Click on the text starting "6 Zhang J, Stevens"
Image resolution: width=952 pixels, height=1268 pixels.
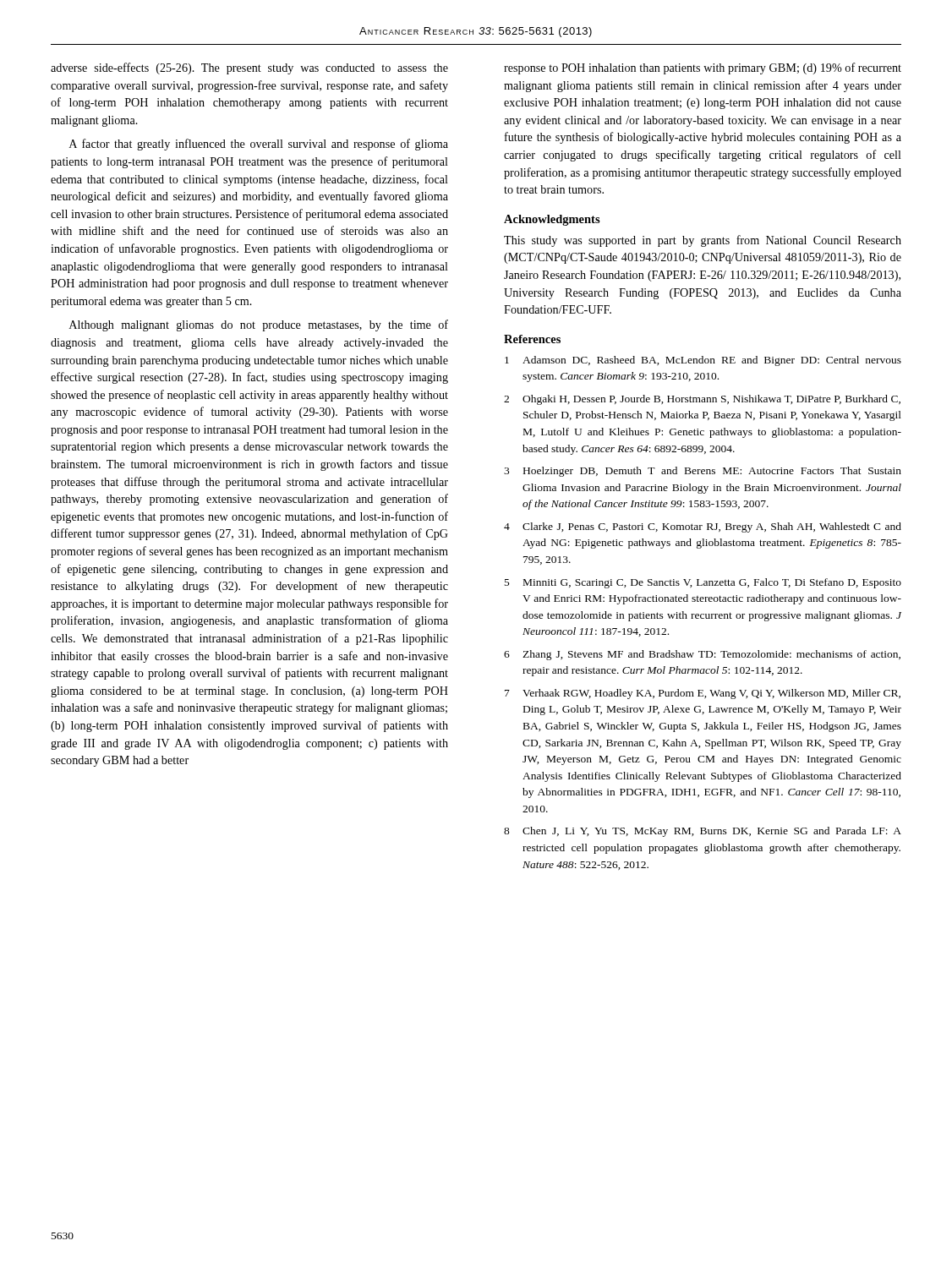click(703, 662)
